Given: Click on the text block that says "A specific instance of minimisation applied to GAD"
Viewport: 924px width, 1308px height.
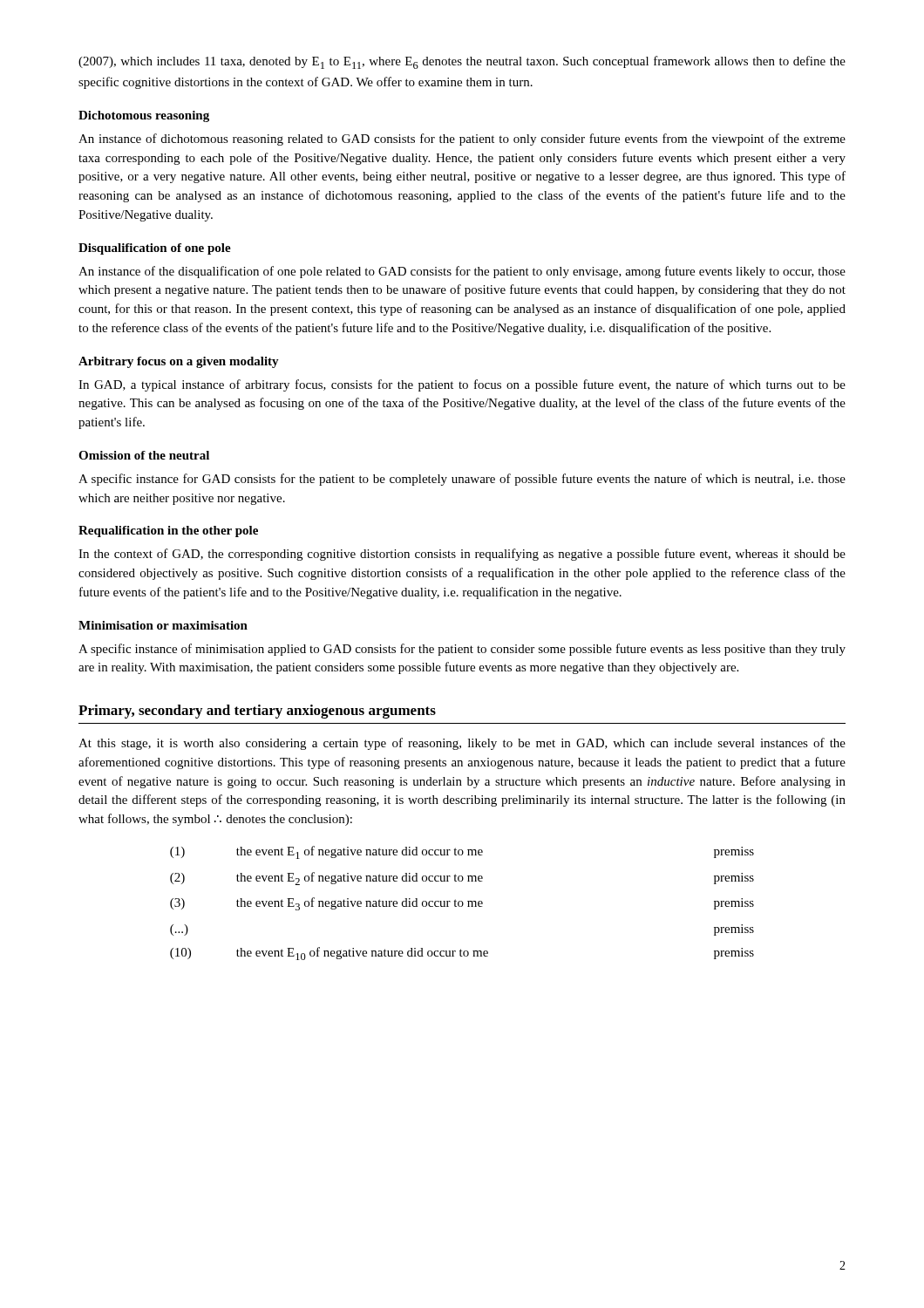Looking at the screenshot, I should coord(462,659).
